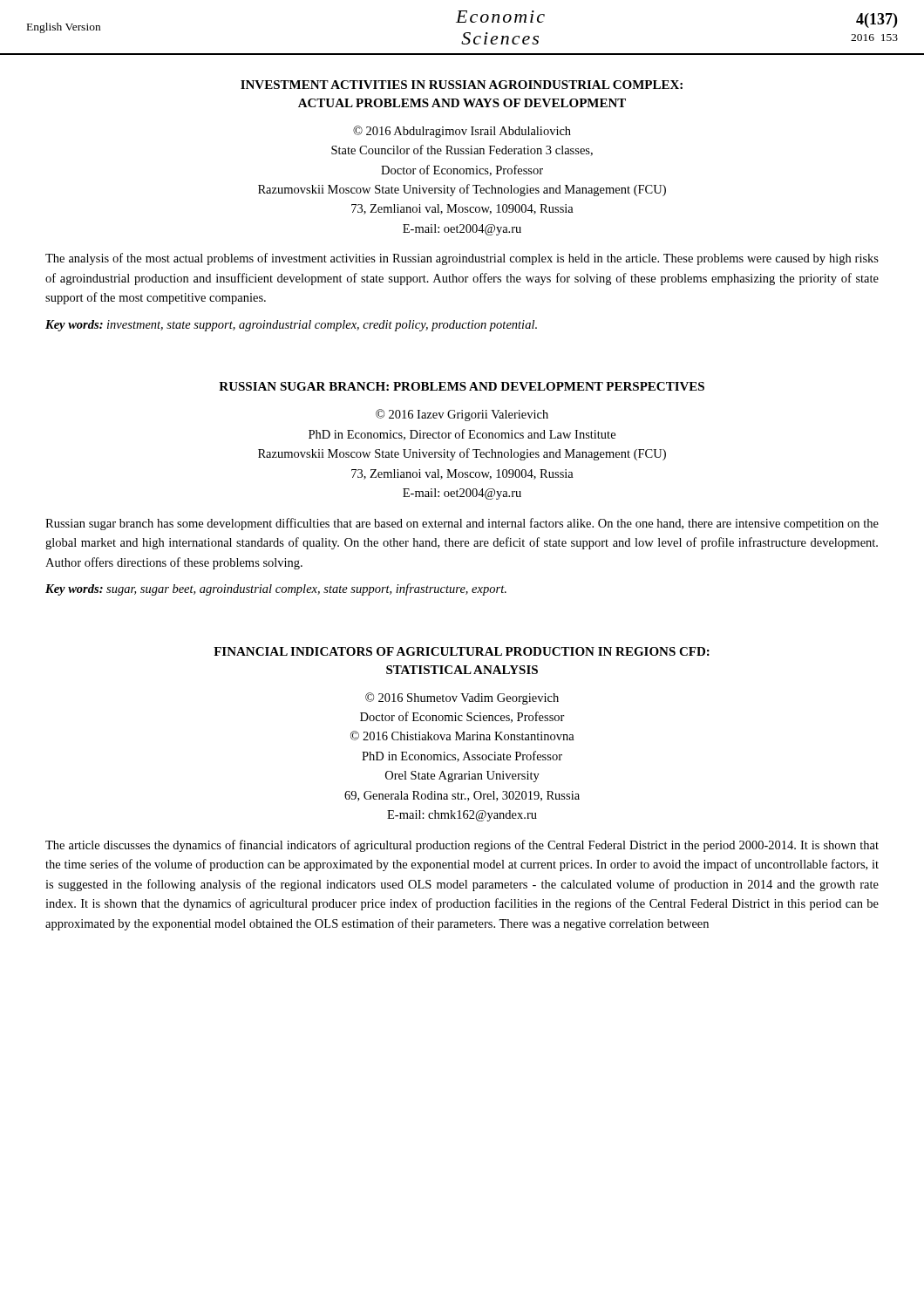Where is the title that starts "FINANCIAL INDICATORS OF AGRICULTURAL PRODUCTION IN REGIONS CFD:"?

click(462, 660)
